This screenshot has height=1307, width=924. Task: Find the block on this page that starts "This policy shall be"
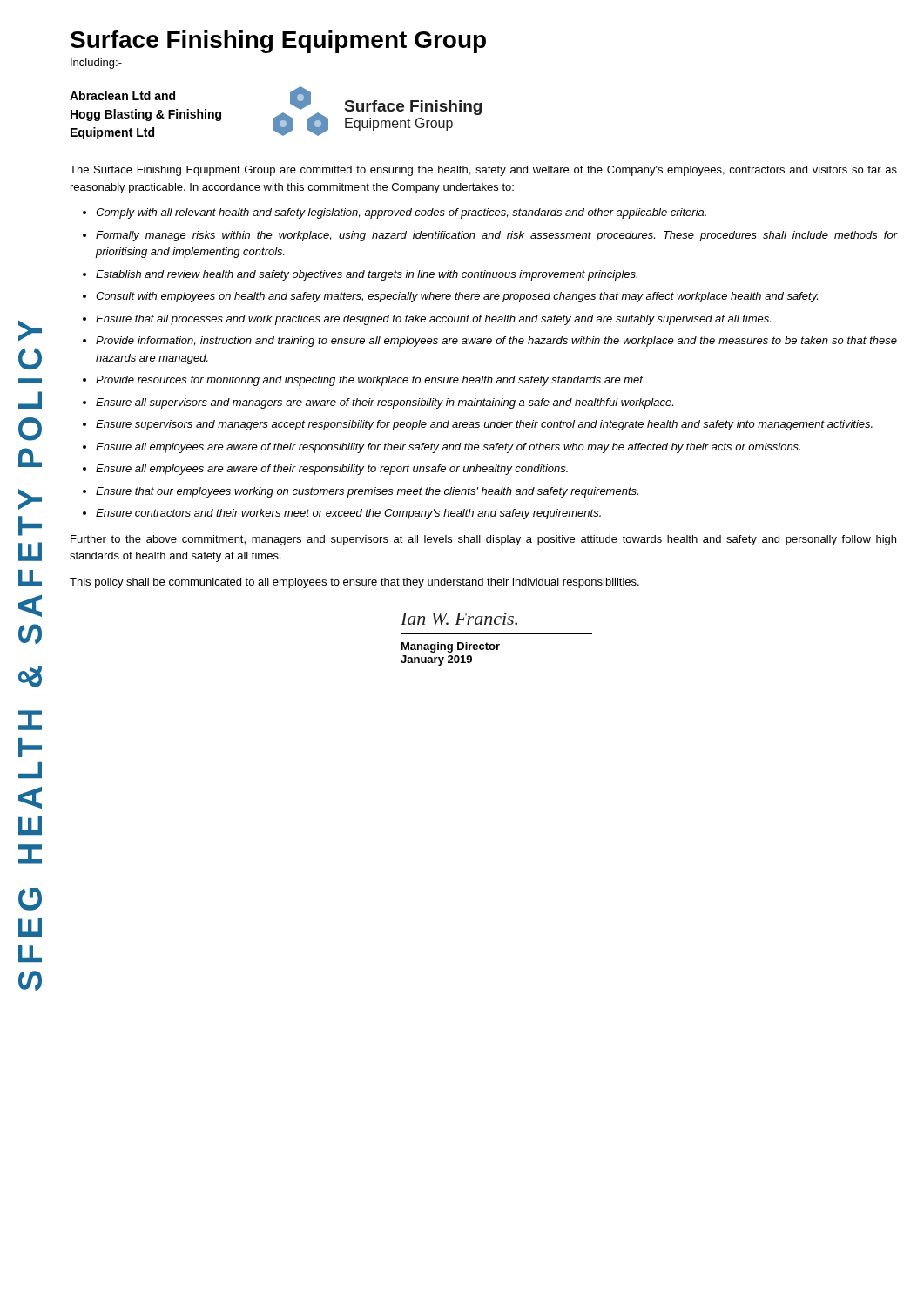tap(355, 581)
